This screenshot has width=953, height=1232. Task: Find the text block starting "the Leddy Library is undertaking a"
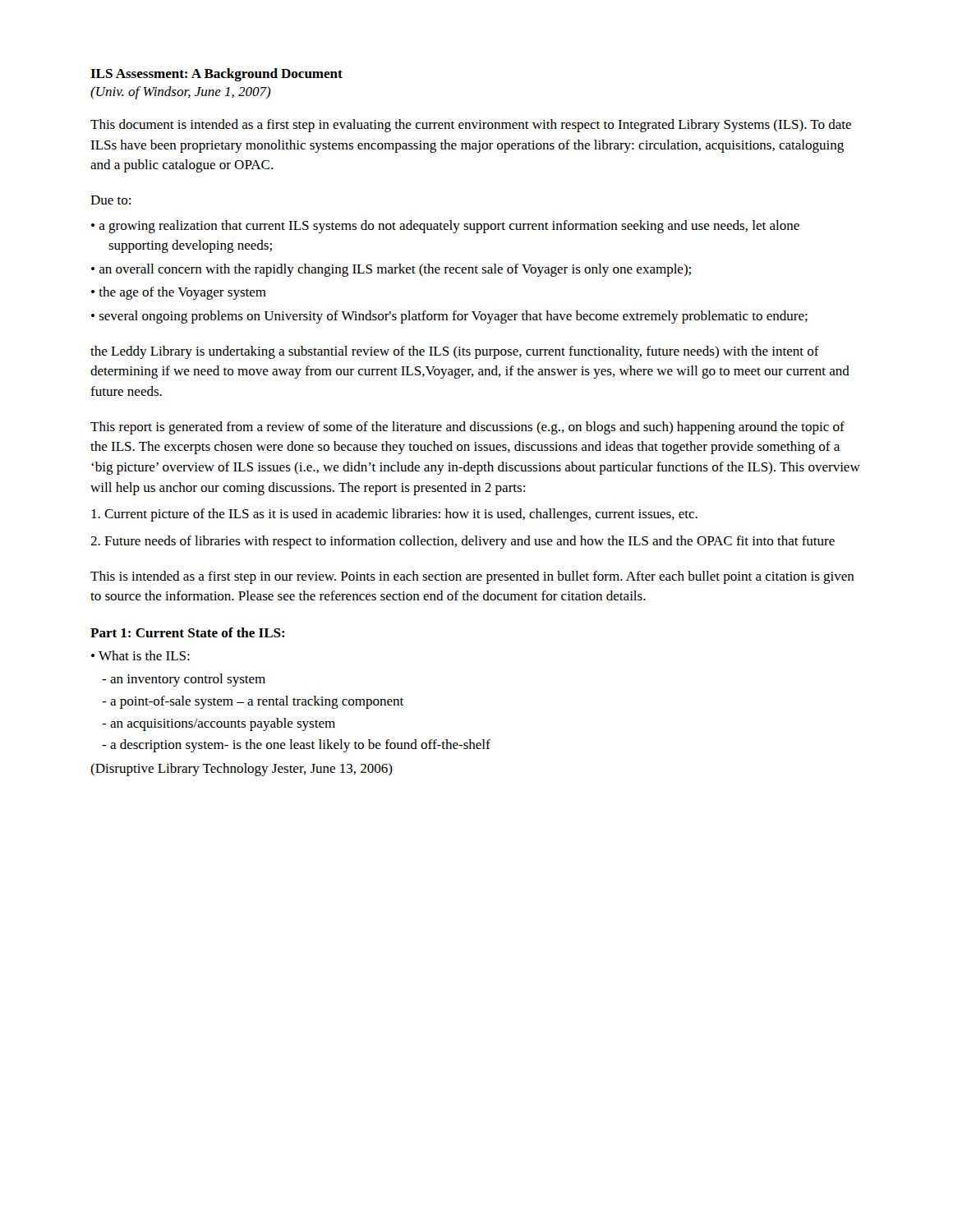coord(470,371)
